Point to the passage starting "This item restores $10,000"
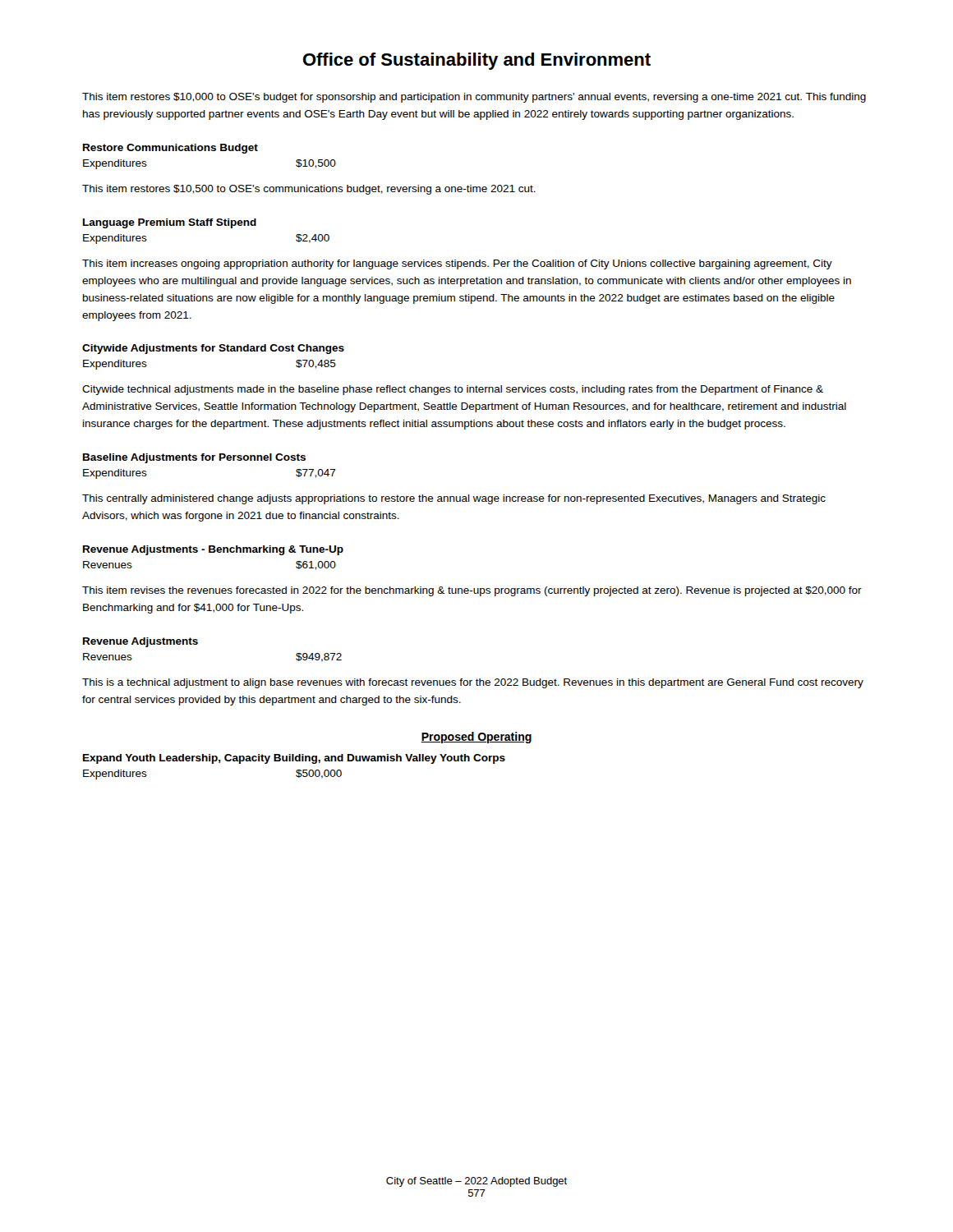 click(474, 105)
